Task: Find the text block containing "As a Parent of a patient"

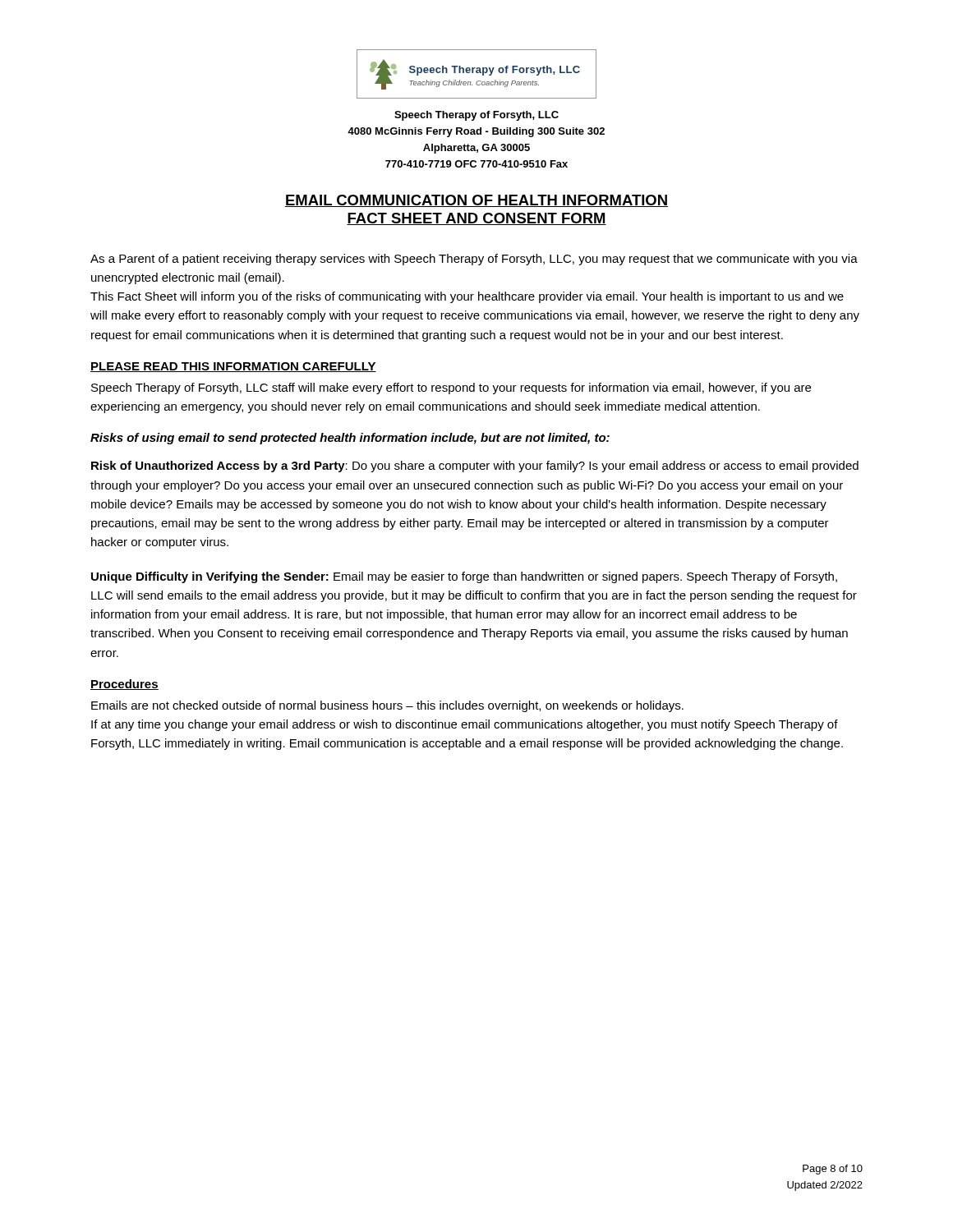Action: pyautogui.click(x=475, y=296)
